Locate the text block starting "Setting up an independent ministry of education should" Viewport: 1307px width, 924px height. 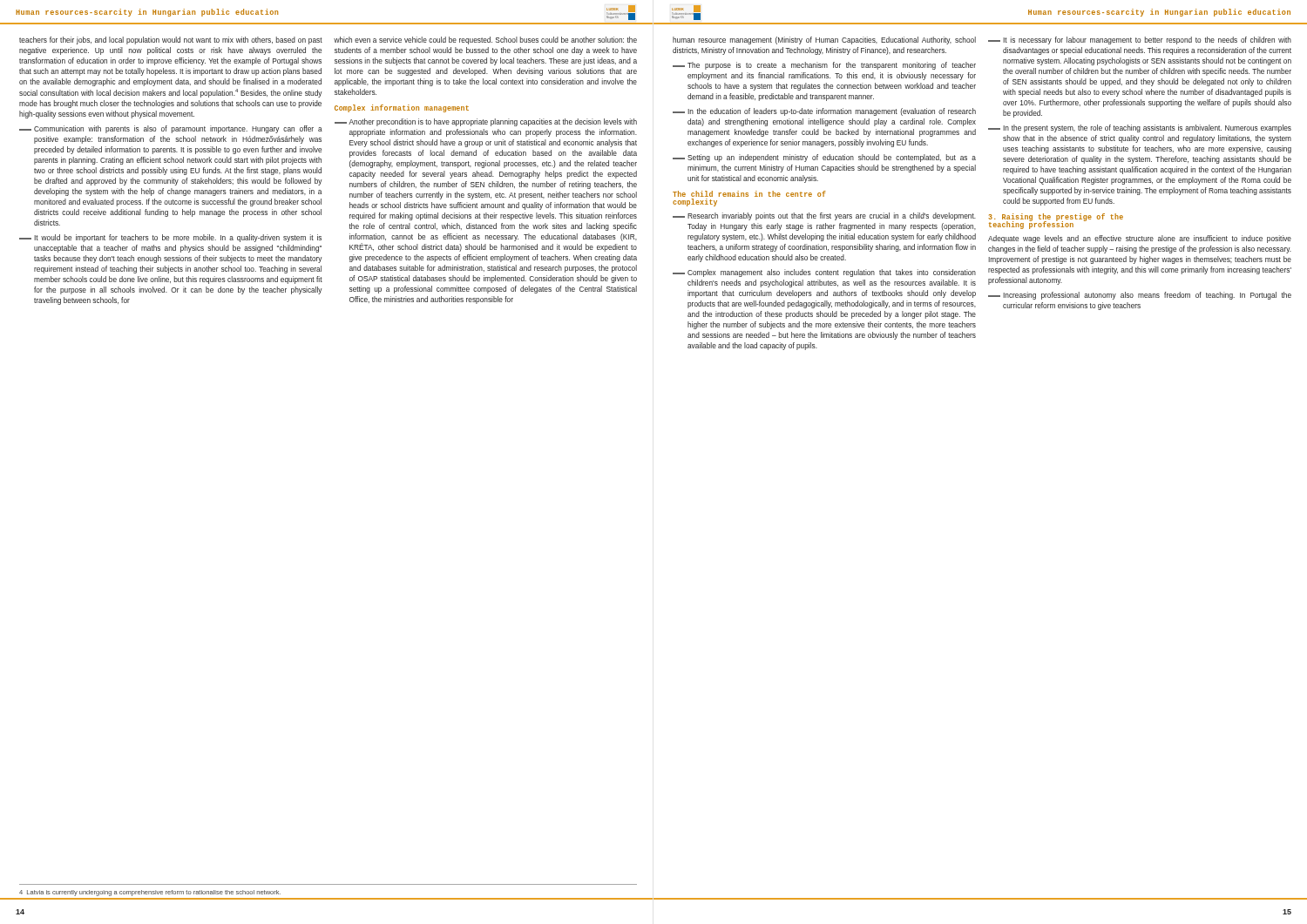(824, 168)
